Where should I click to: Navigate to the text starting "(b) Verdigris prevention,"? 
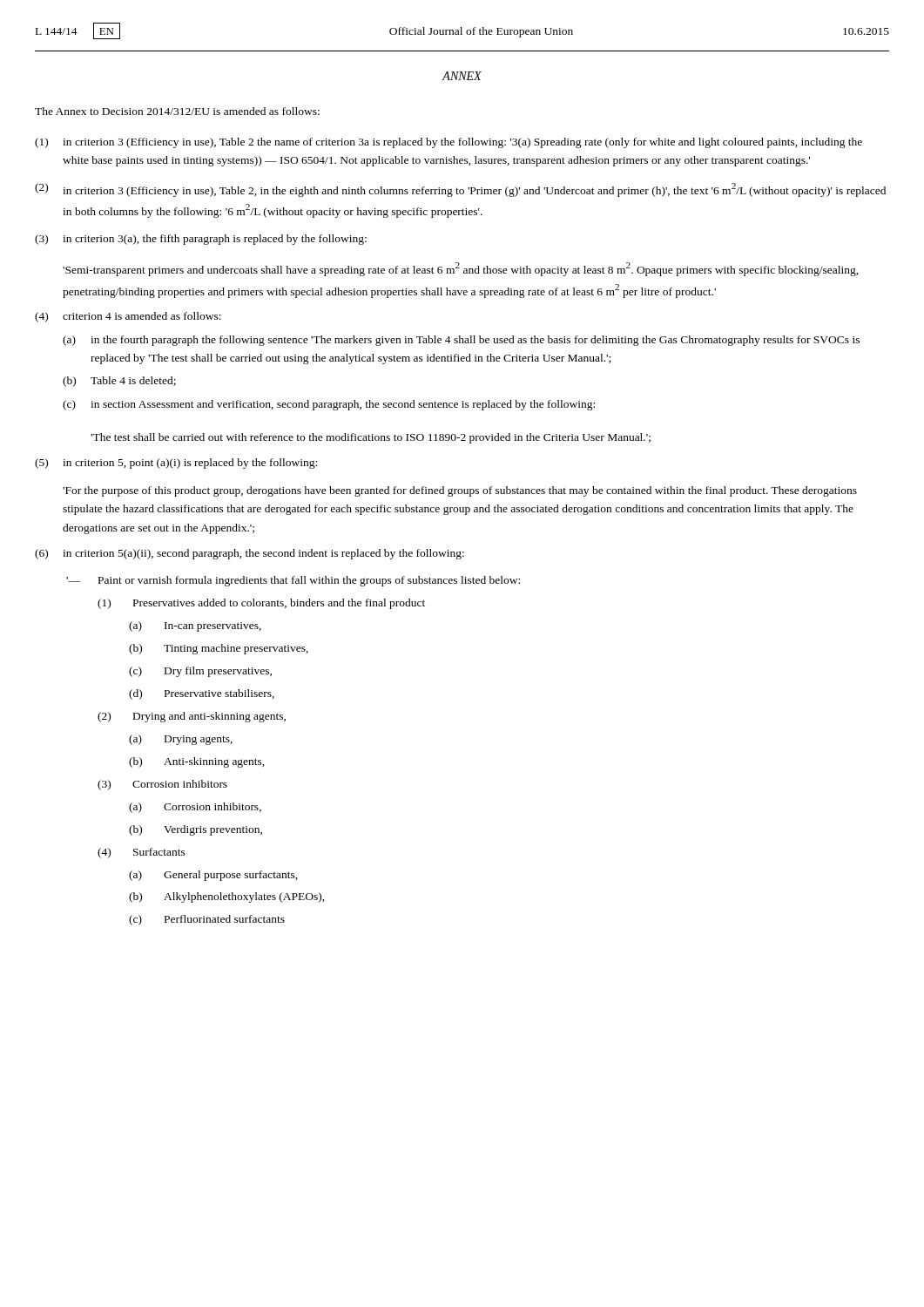(196, 830)
